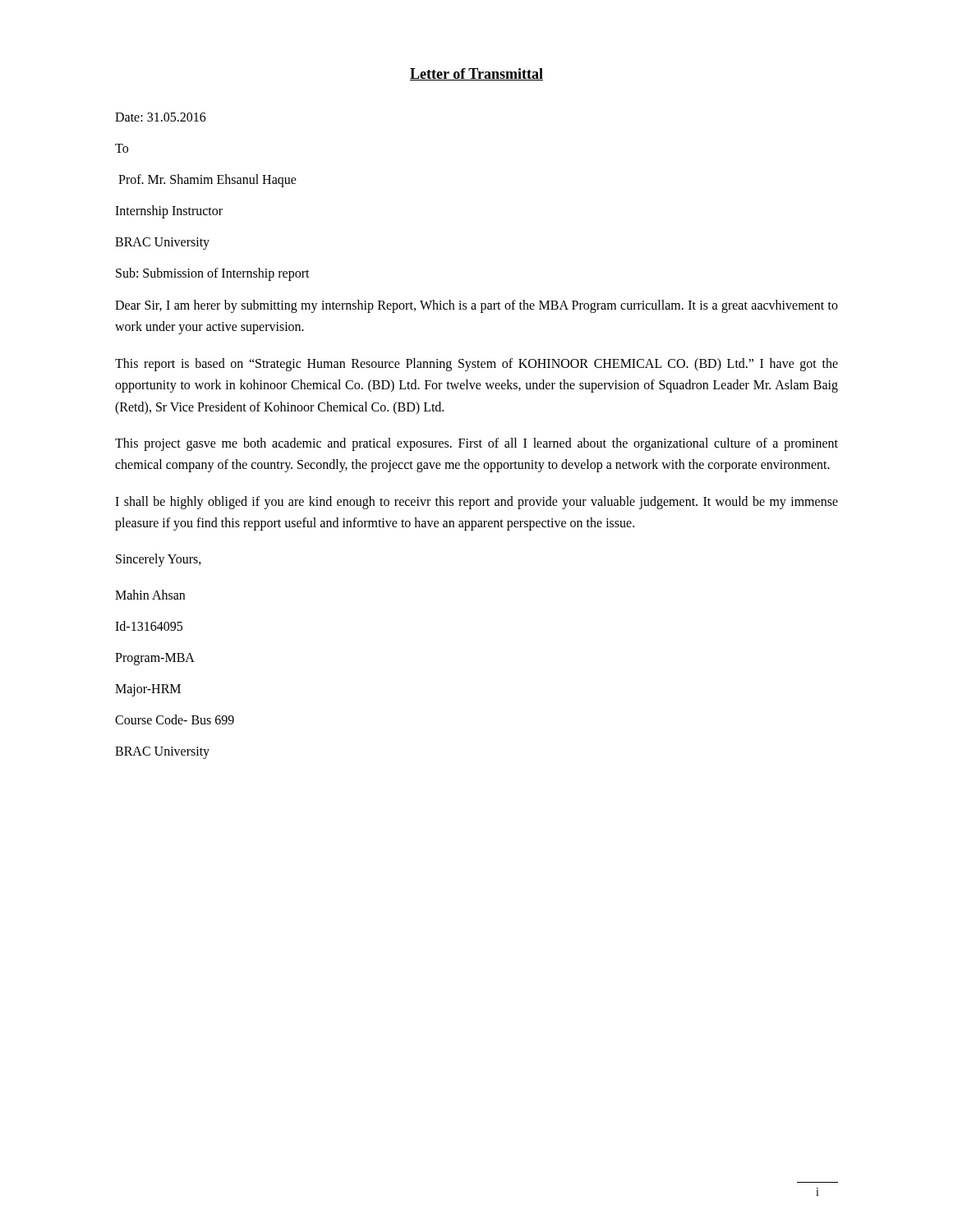Locate the text that reads "Prof. Mr. Shamim Ehsanul Haque"
The height and width of the screenshot is (1232, 953).
pos(206,179)
